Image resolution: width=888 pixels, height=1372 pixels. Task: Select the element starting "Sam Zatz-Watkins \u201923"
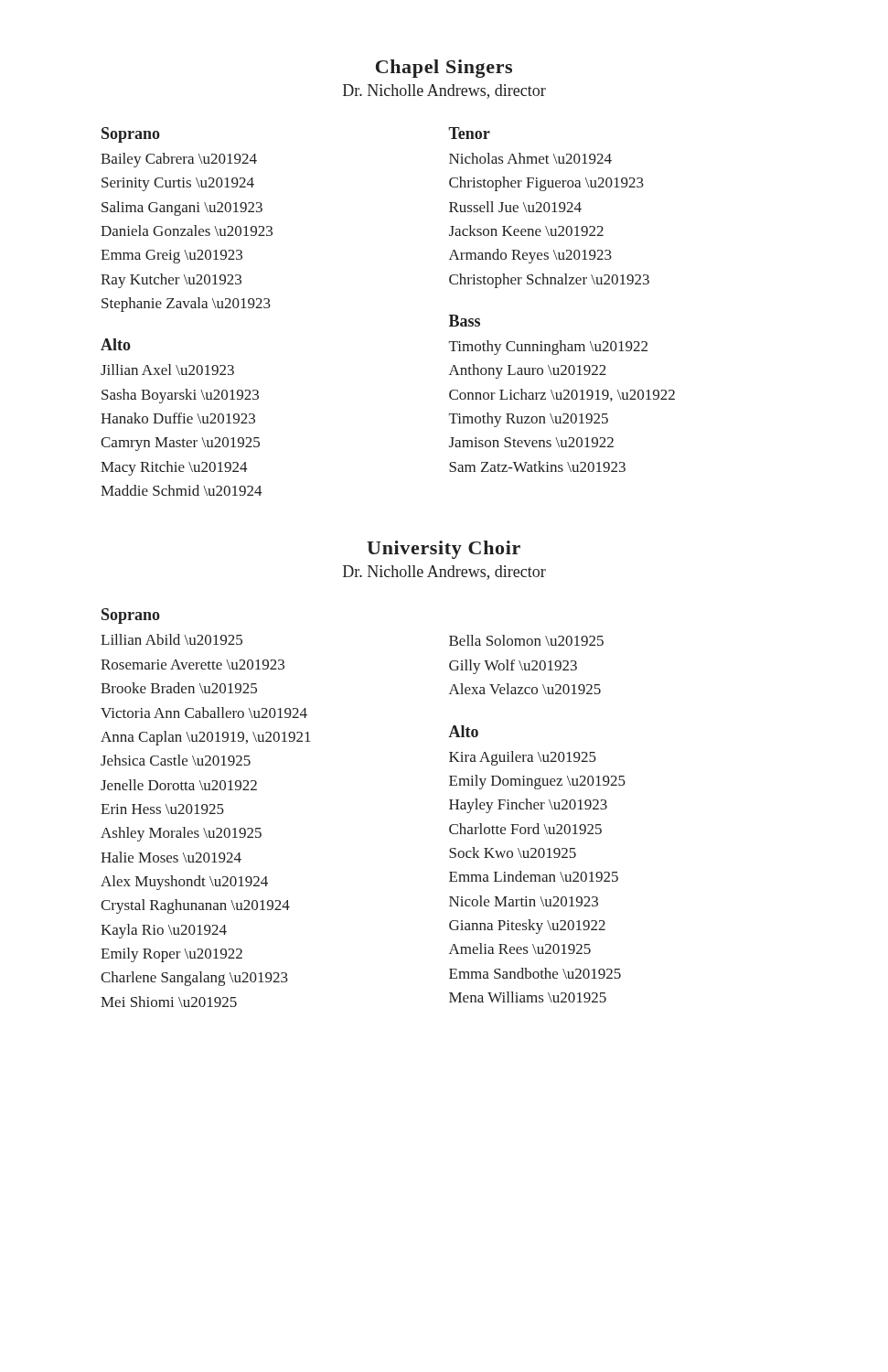pos(618,467)
